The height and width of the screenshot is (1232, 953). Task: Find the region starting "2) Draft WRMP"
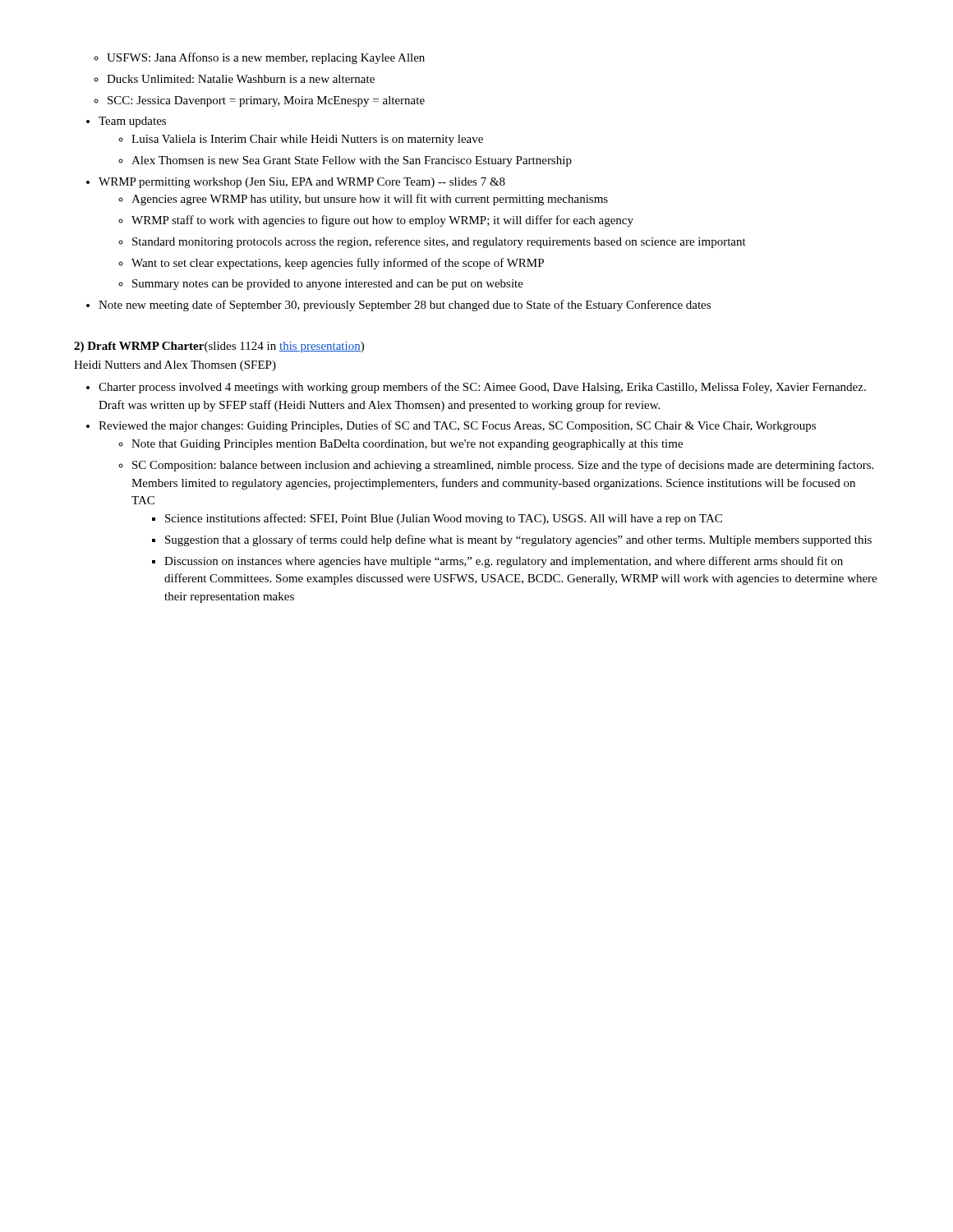219,346
